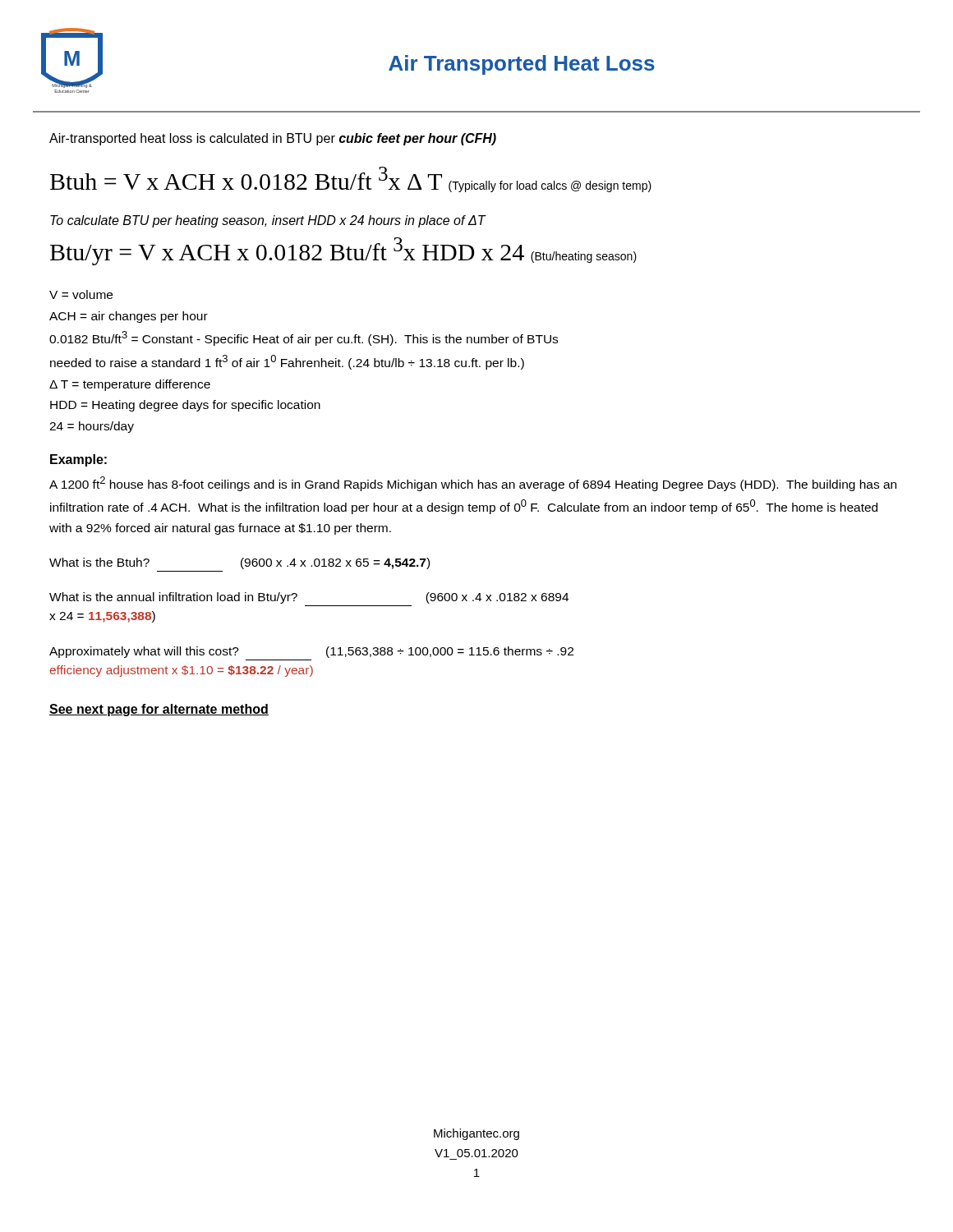Click on the text block that says "To calculate BTU per"
This screenshot has width=953, height=1232.
267,221
